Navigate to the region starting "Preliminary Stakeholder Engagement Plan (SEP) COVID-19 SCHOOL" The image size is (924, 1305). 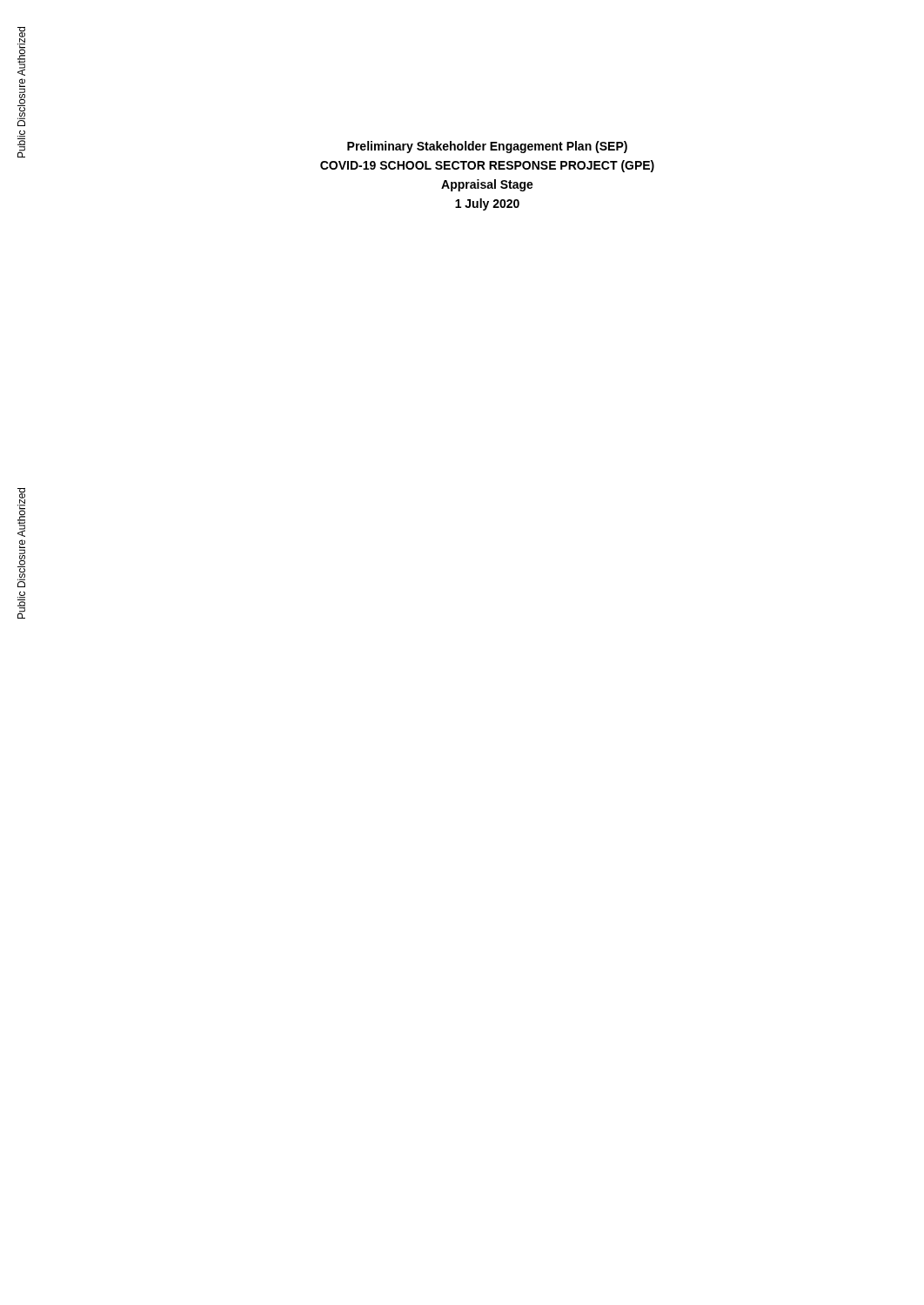pos(487,175)
